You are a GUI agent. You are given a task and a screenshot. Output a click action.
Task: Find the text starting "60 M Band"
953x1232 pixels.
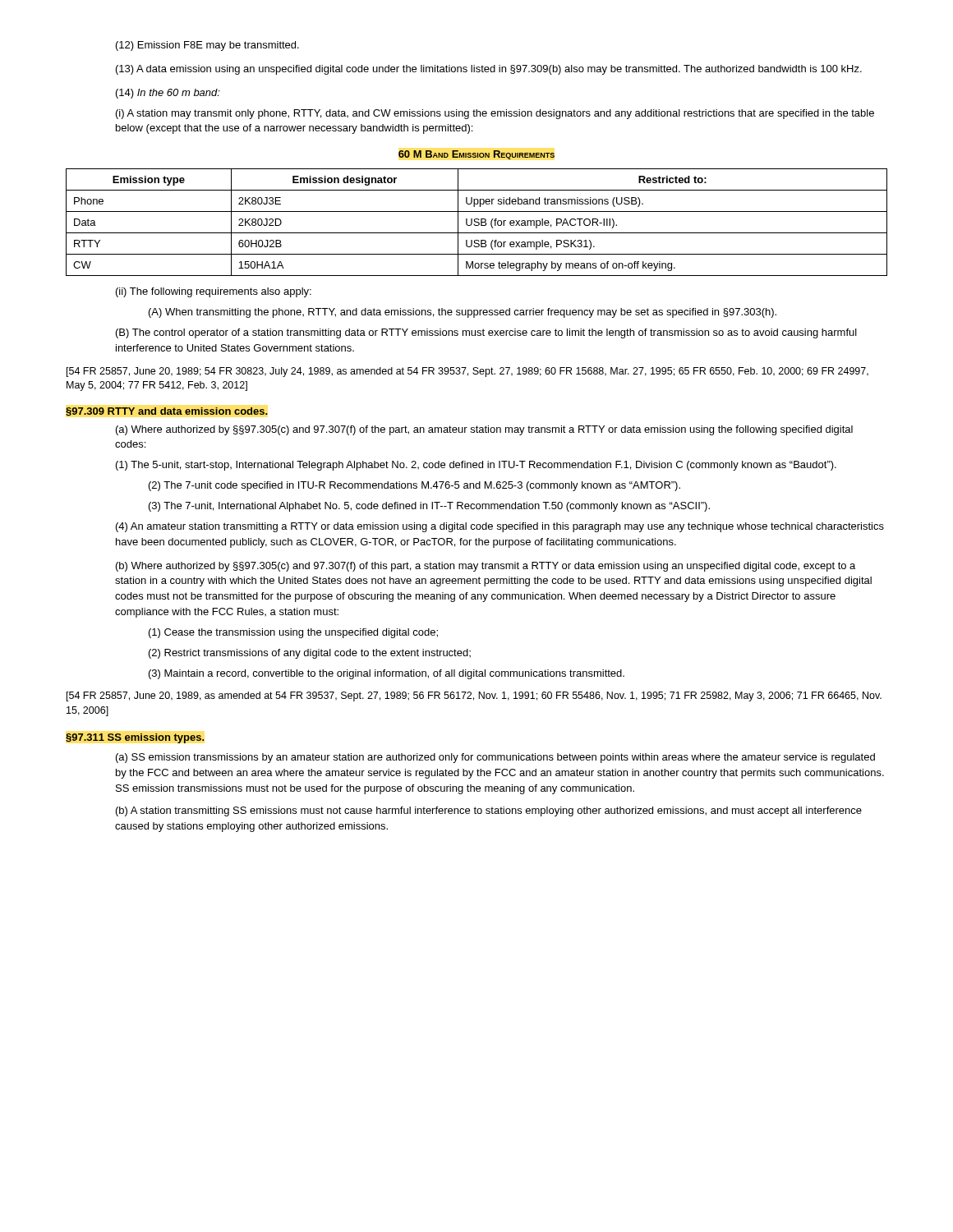tap(476, 154)
